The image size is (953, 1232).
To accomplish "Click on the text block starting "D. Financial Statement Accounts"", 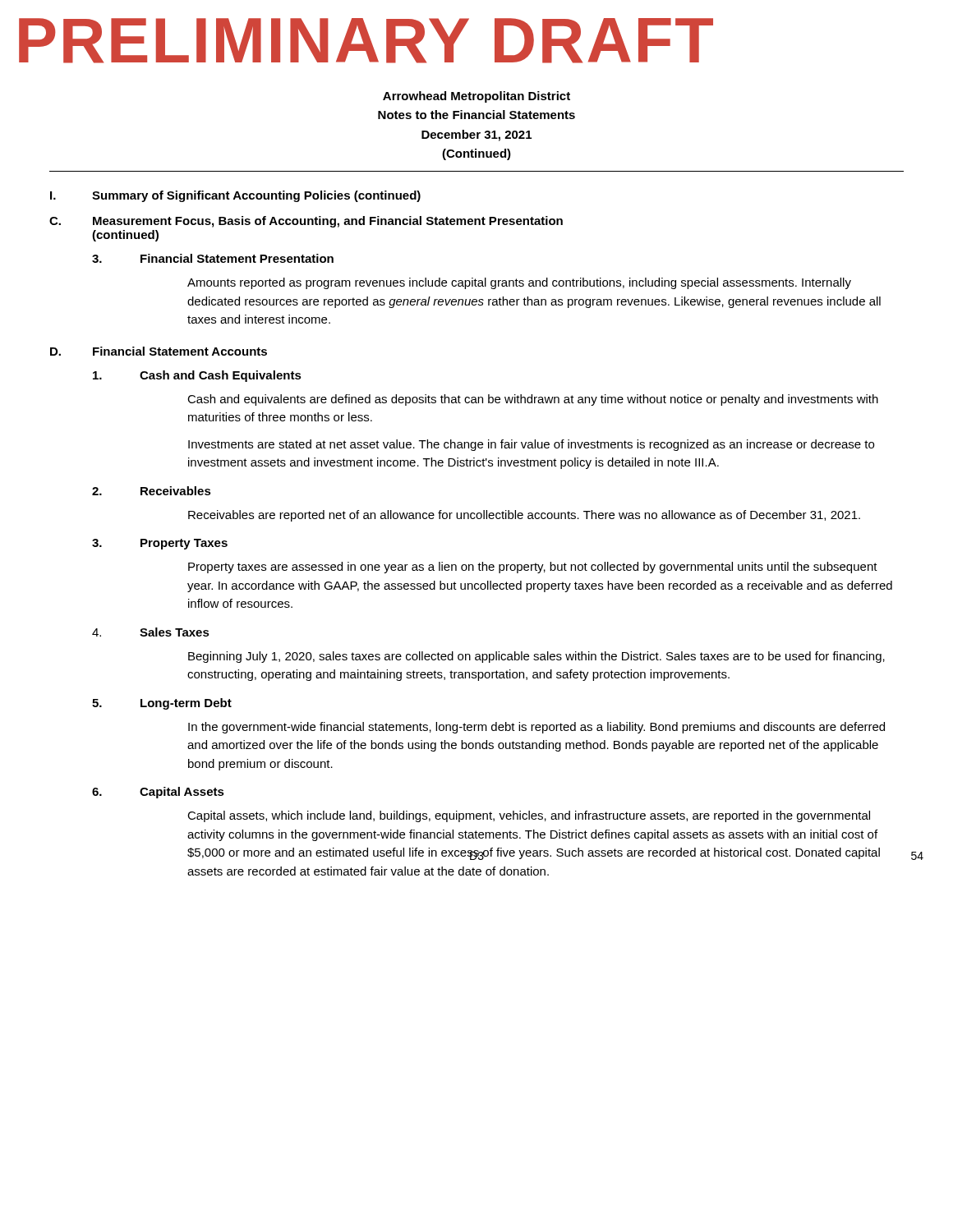I will [158, 351].
